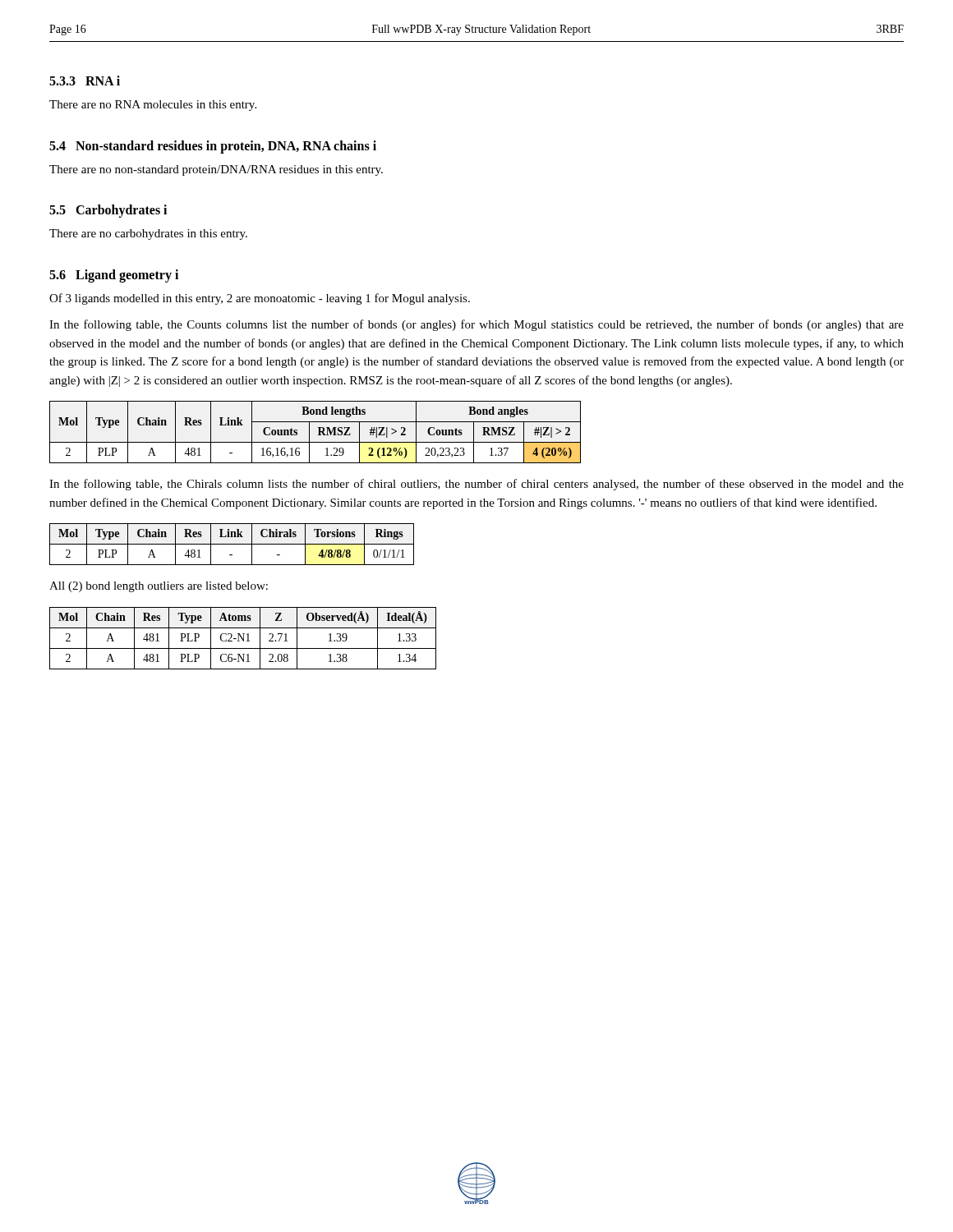Image resolution: width=953 pixels, height=1232 pixels.
Task: Locate the block of text that opens with "All (2) bond length outliers are listed"
Action: [159, 586]
